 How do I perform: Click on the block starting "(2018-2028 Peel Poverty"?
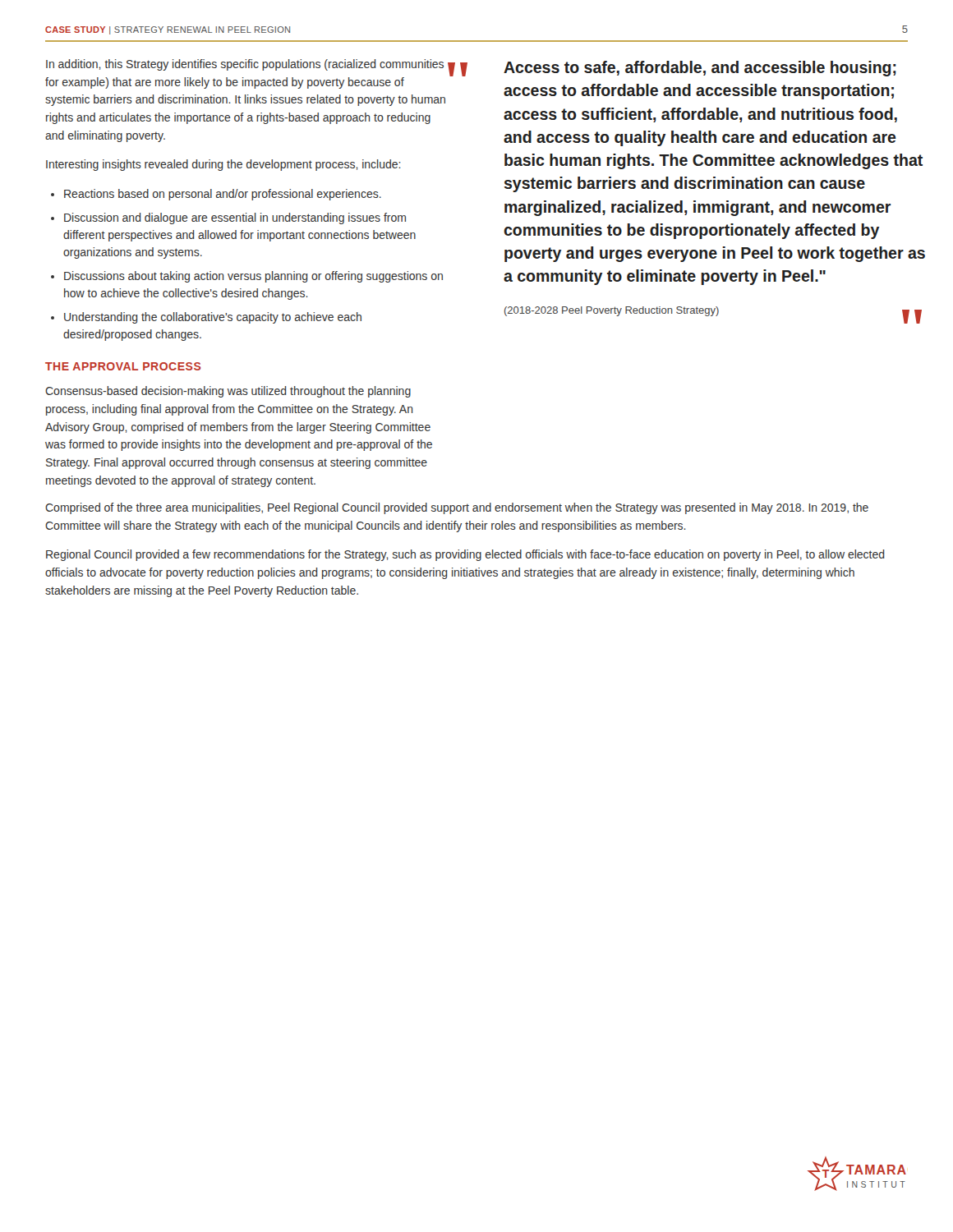[x=611, y=310]
